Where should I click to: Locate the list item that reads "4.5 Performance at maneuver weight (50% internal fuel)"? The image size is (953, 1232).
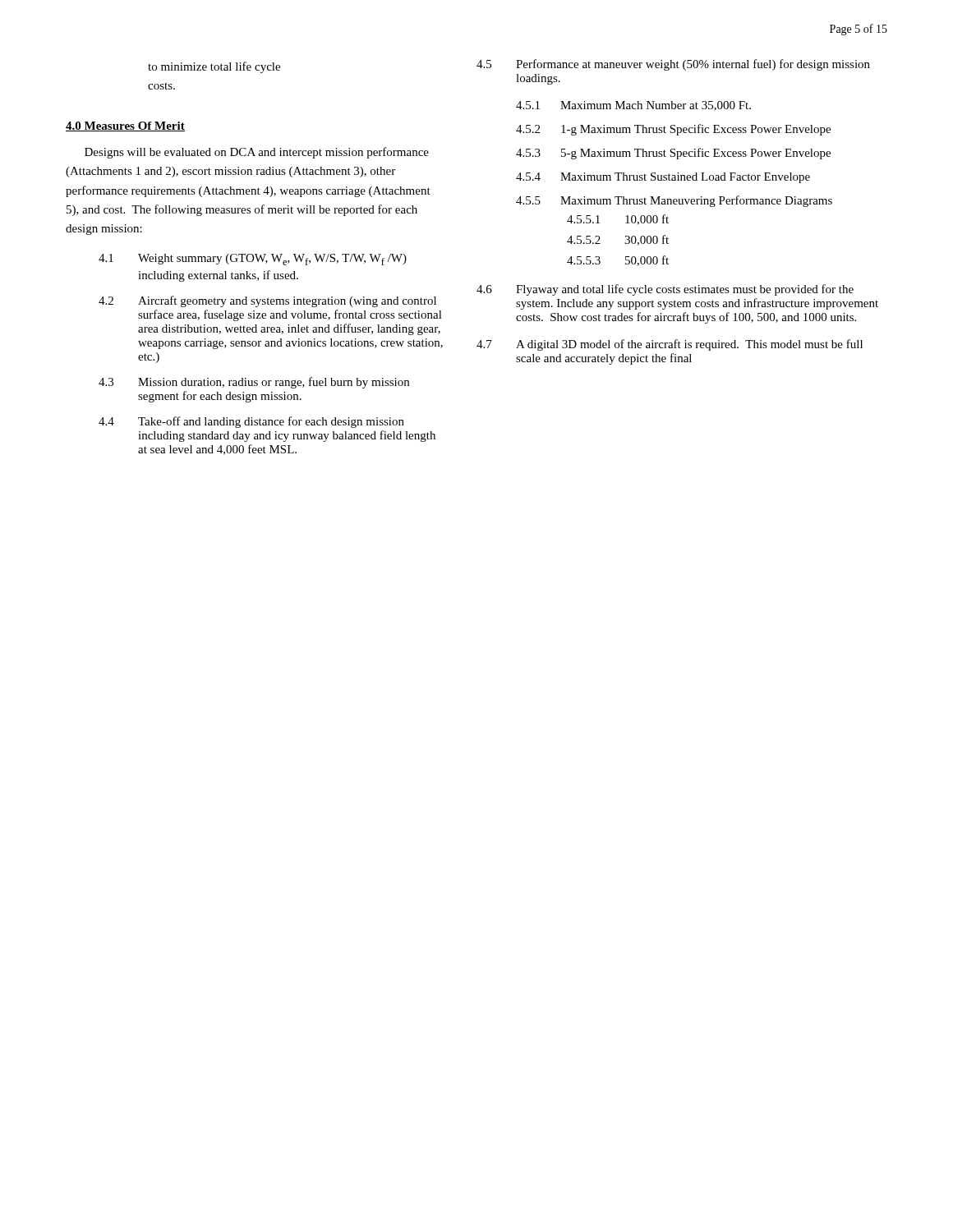(x=682, y=71)
